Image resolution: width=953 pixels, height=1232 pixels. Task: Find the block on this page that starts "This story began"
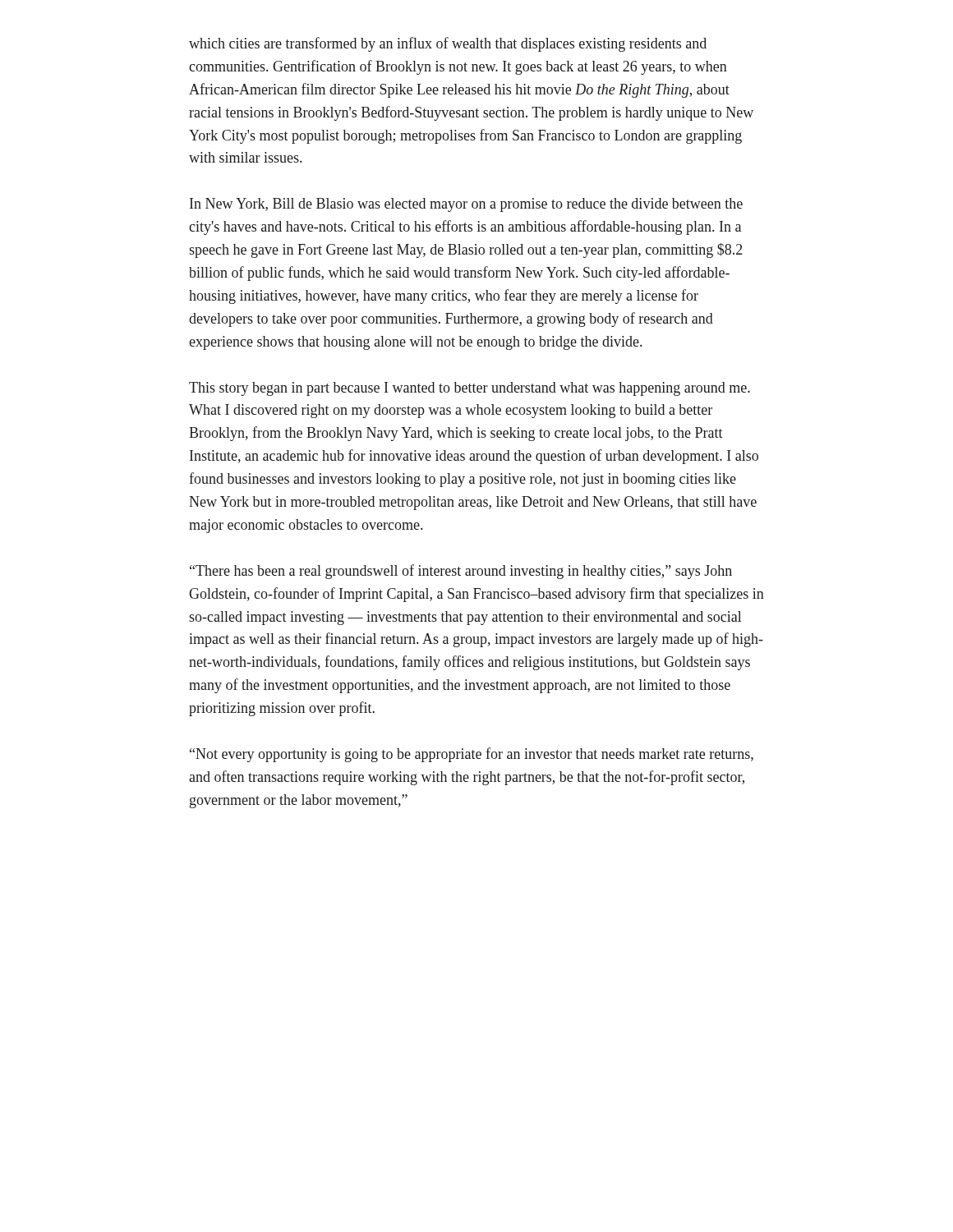point(474,456)
